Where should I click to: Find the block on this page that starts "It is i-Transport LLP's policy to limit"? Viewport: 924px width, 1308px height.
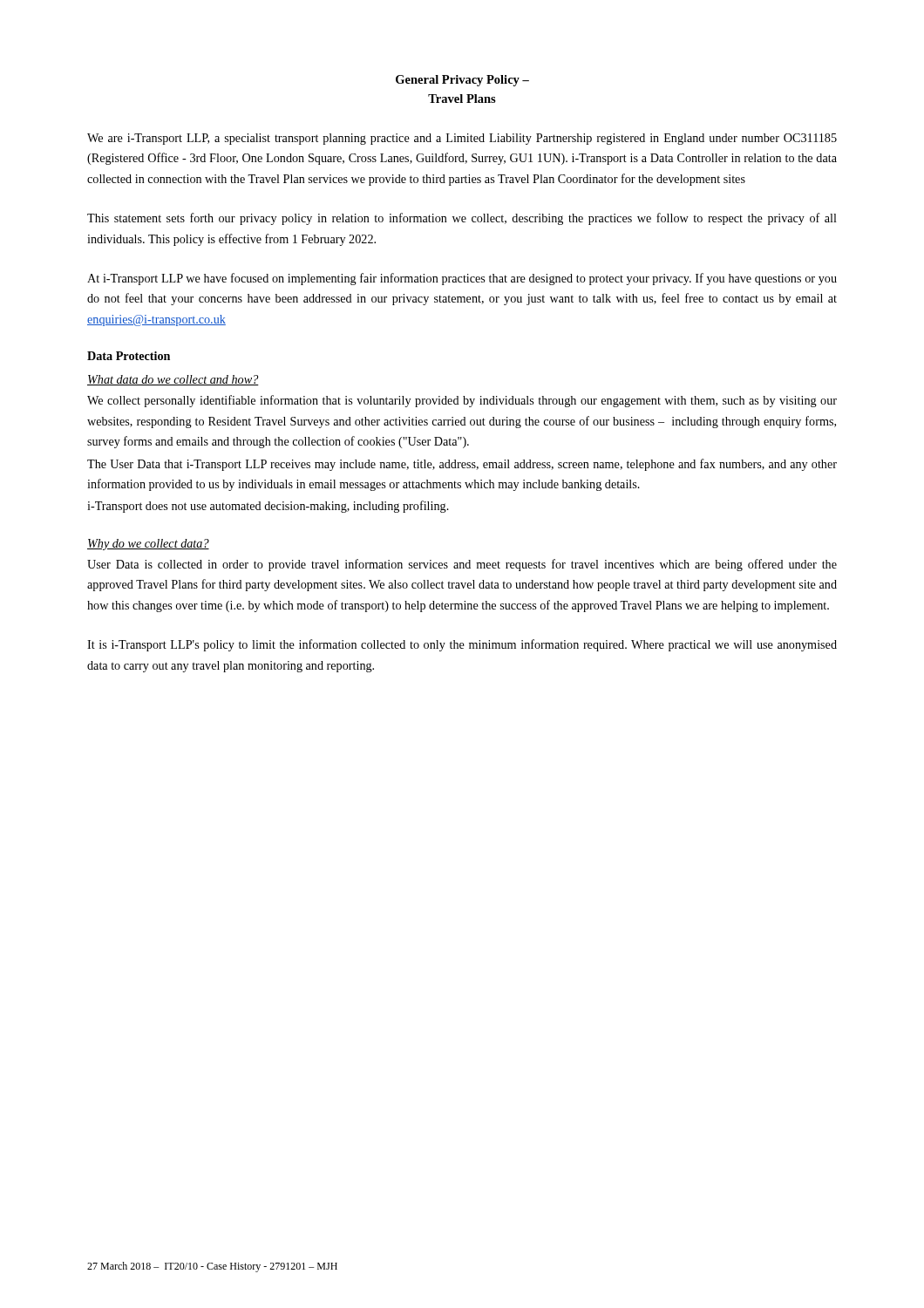pos(462,655)
